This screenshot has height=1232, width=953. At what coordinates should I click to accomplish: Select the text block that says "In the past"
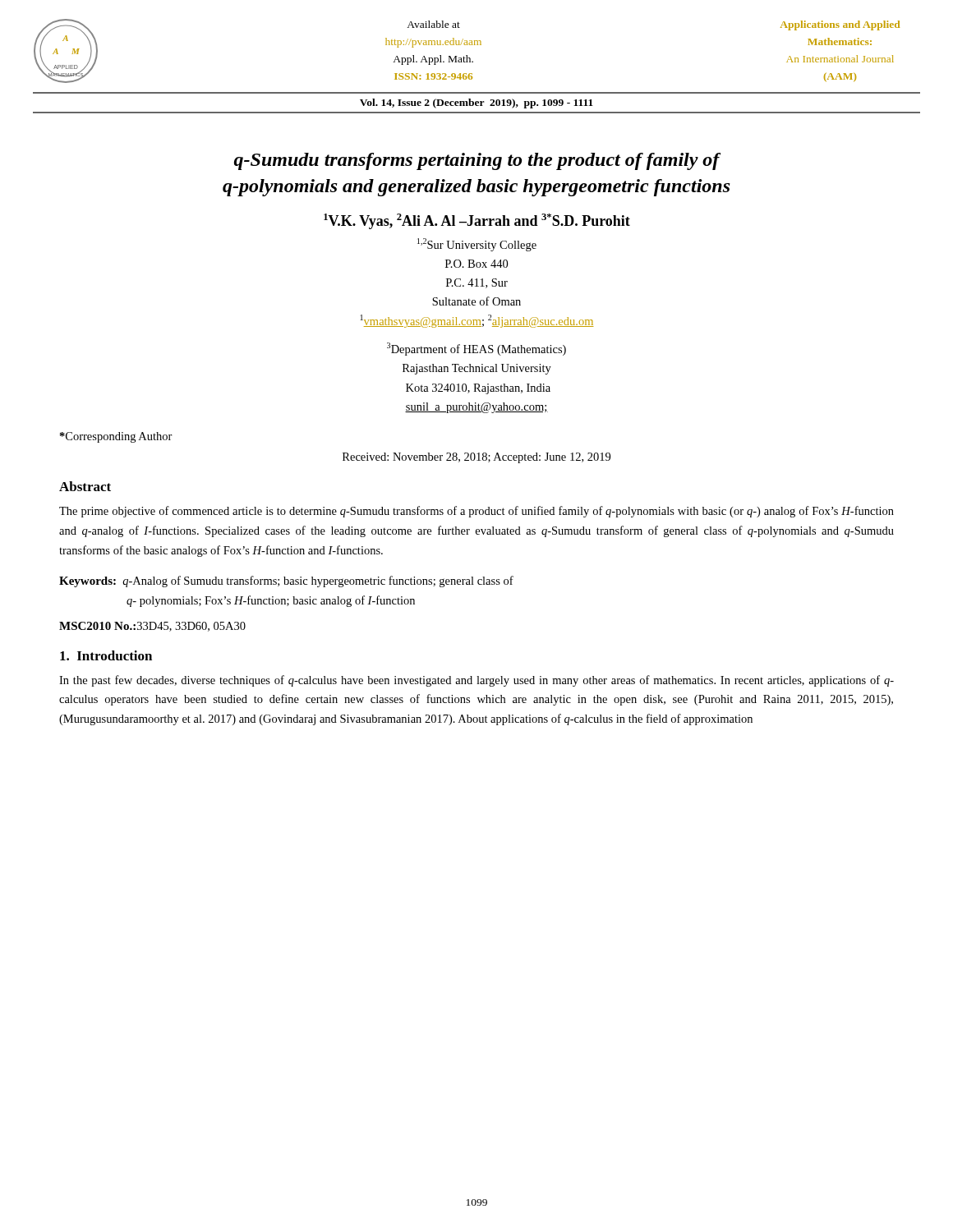tap(476, 699)
